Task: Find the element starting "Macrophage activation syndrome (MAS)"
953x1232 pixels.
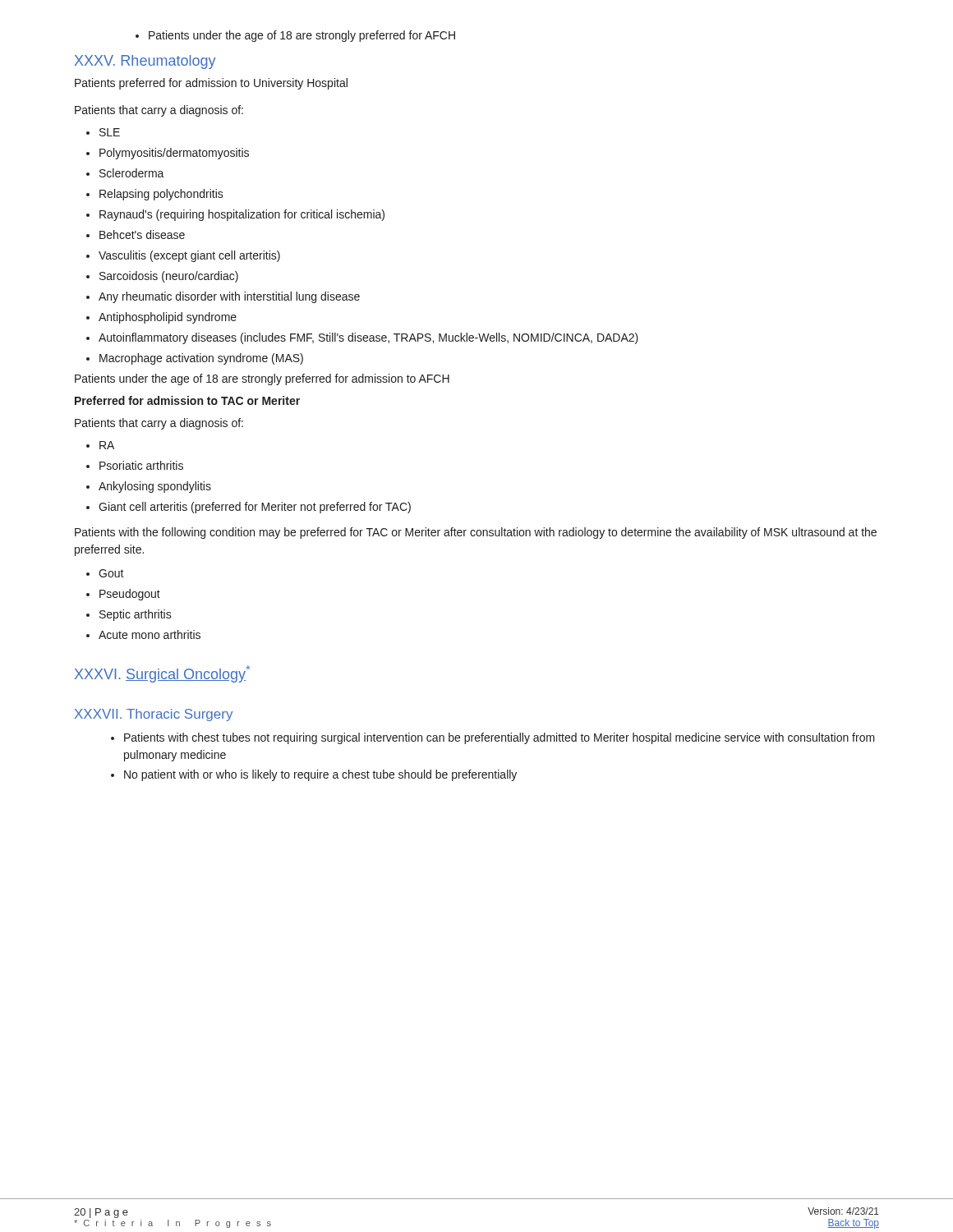Action: 195,359
